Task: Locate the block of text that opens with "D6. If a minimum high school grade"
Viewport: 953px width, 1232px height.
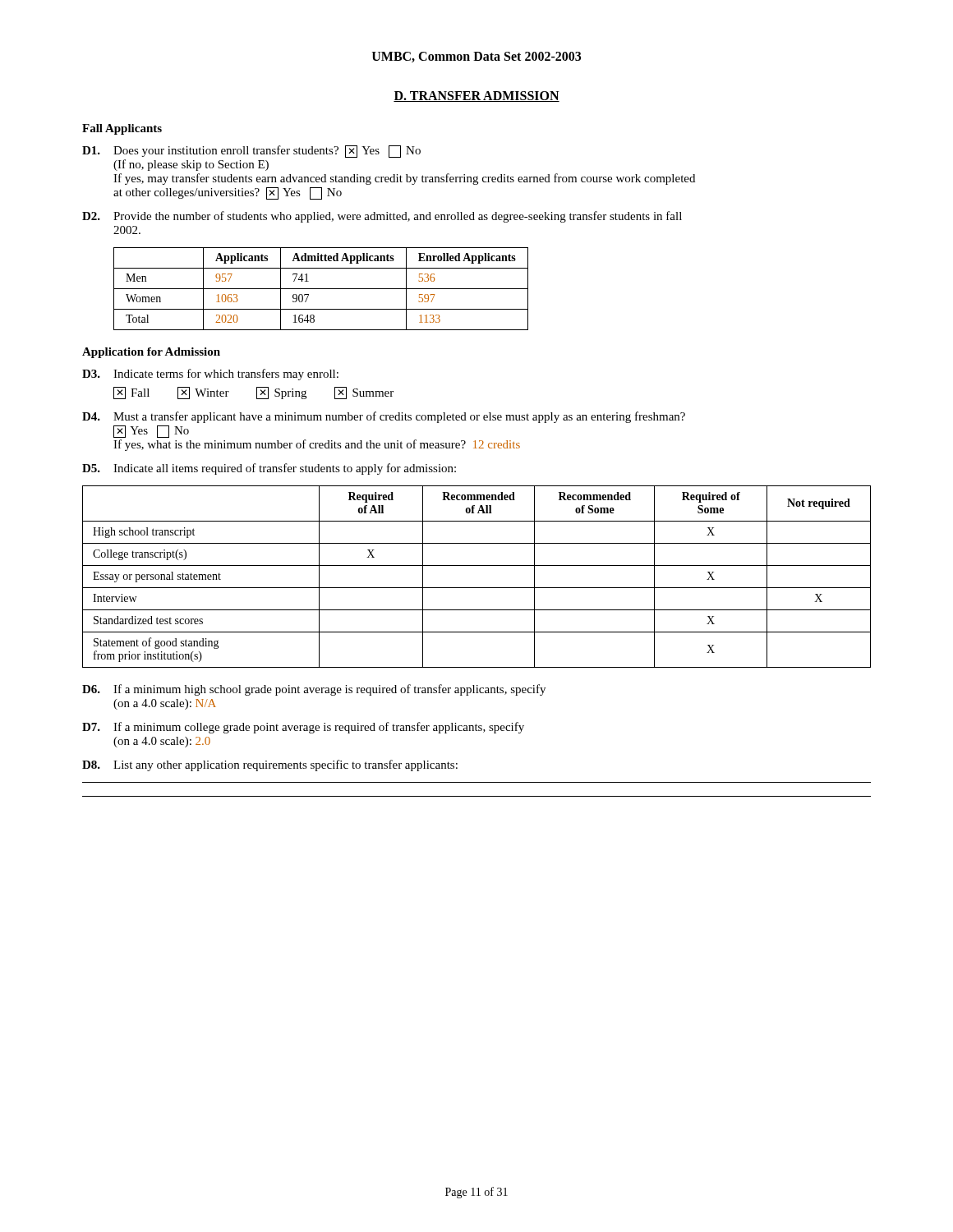Action: [476, 697]
